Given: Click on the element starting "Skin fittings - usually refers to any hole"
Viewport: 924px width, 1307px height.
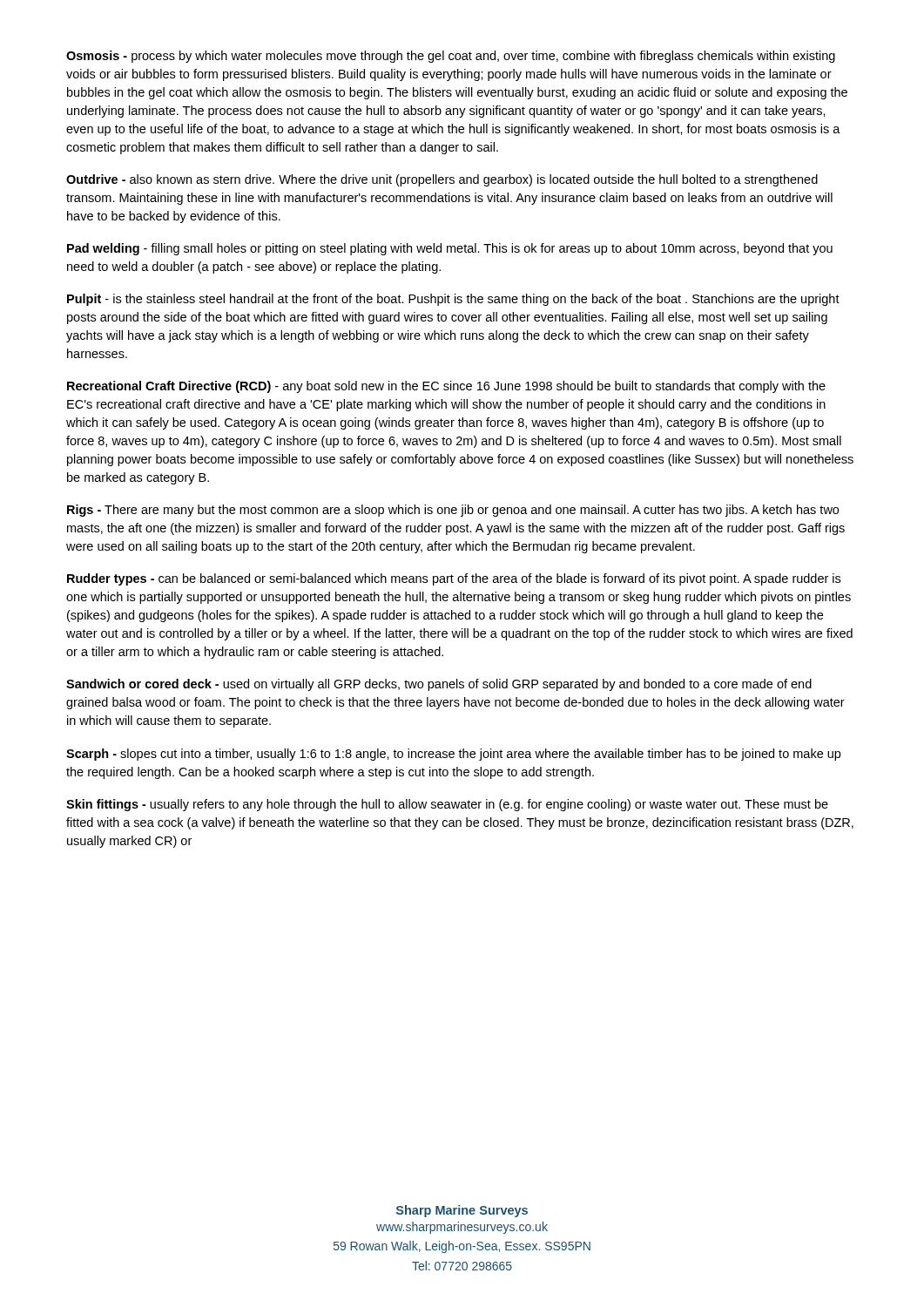Looking at the screenshot, I should tap(460, 822).
